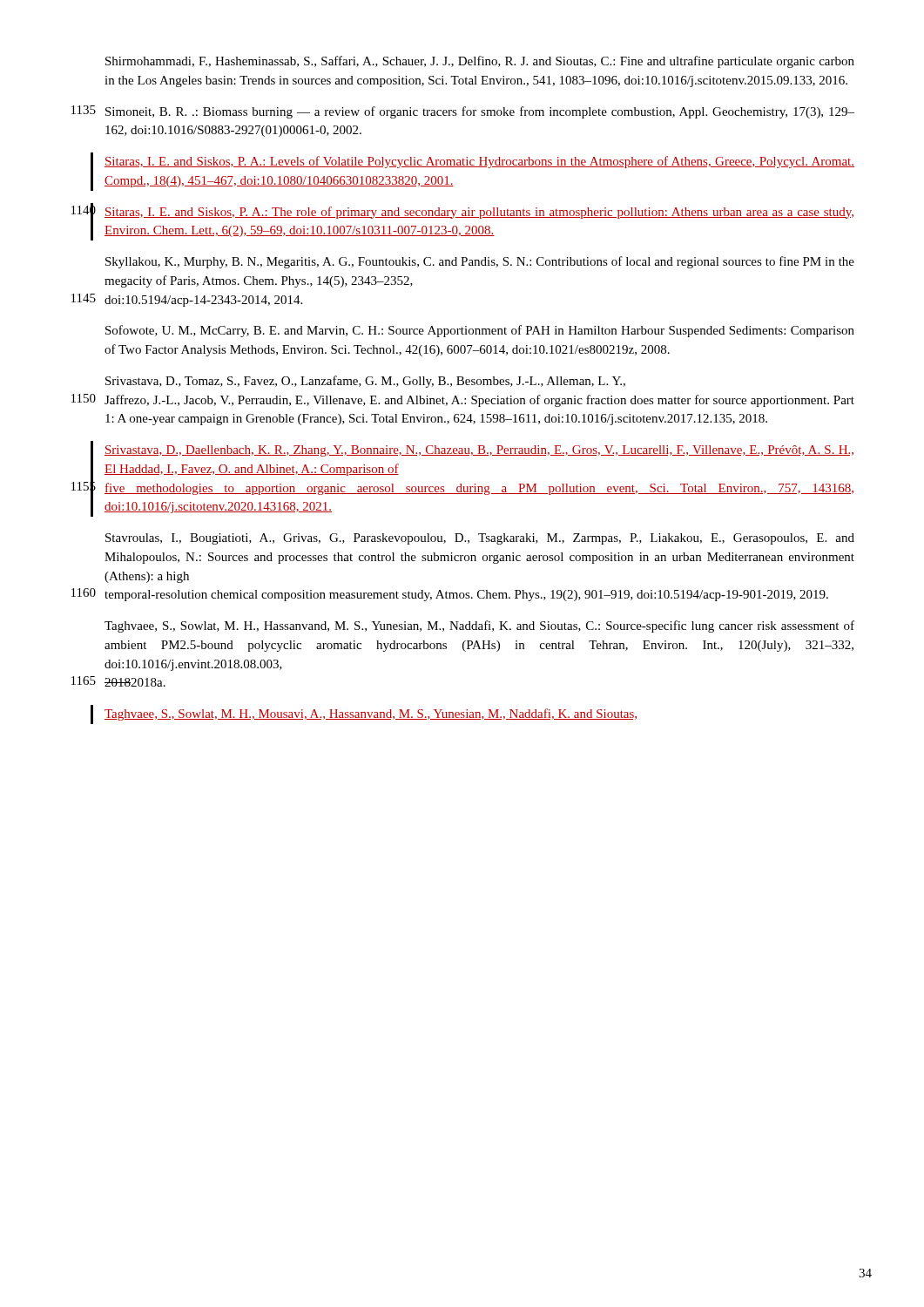924x1307 pixels.
Task: Find the block on this page that starts "Stavroulas, I., Bougiatioti,"
Action: (x=479, y=557)
